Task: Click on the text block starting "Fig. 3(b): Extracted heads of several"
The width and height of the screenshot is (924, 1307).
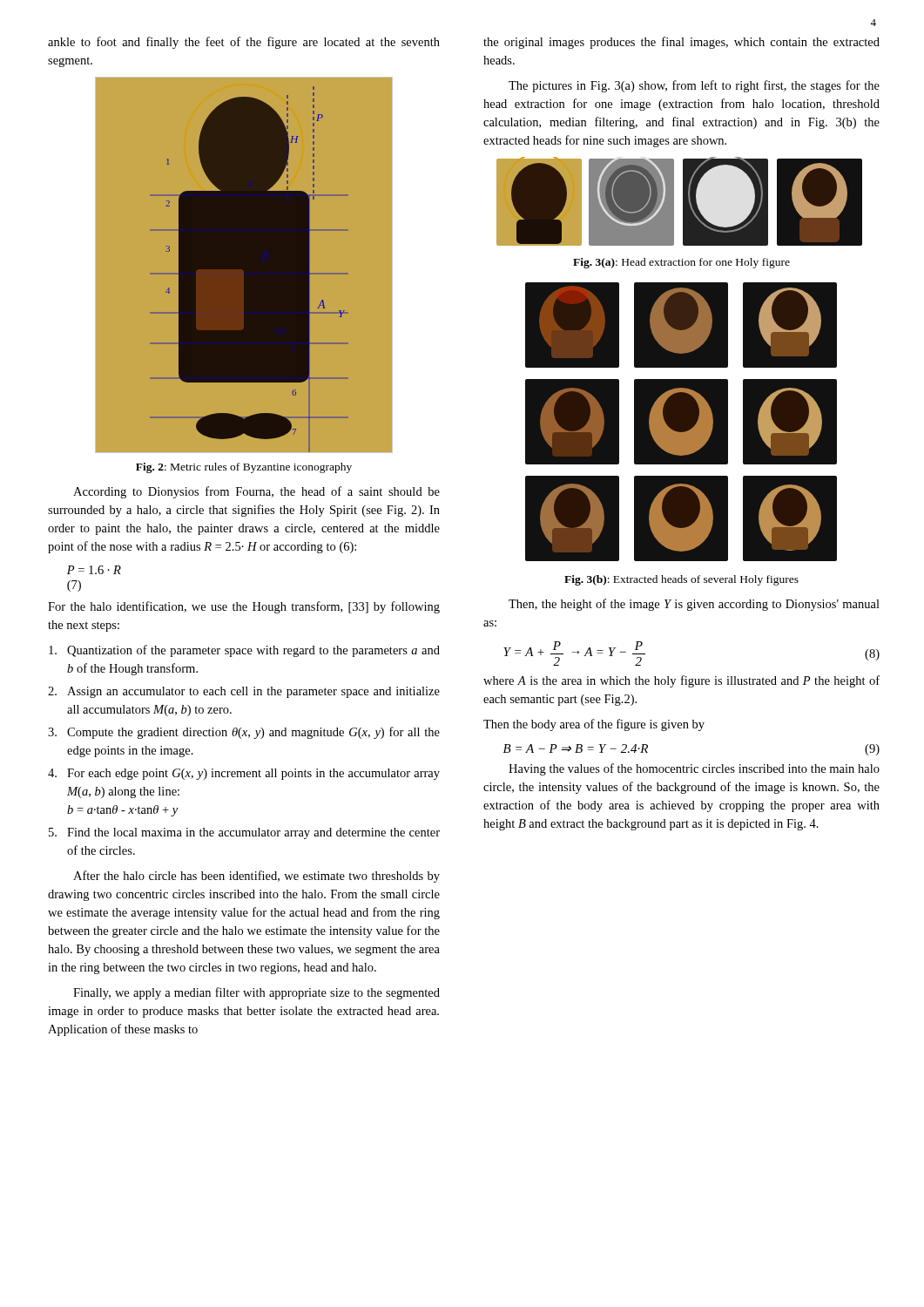Action: [x=681, y=579]
